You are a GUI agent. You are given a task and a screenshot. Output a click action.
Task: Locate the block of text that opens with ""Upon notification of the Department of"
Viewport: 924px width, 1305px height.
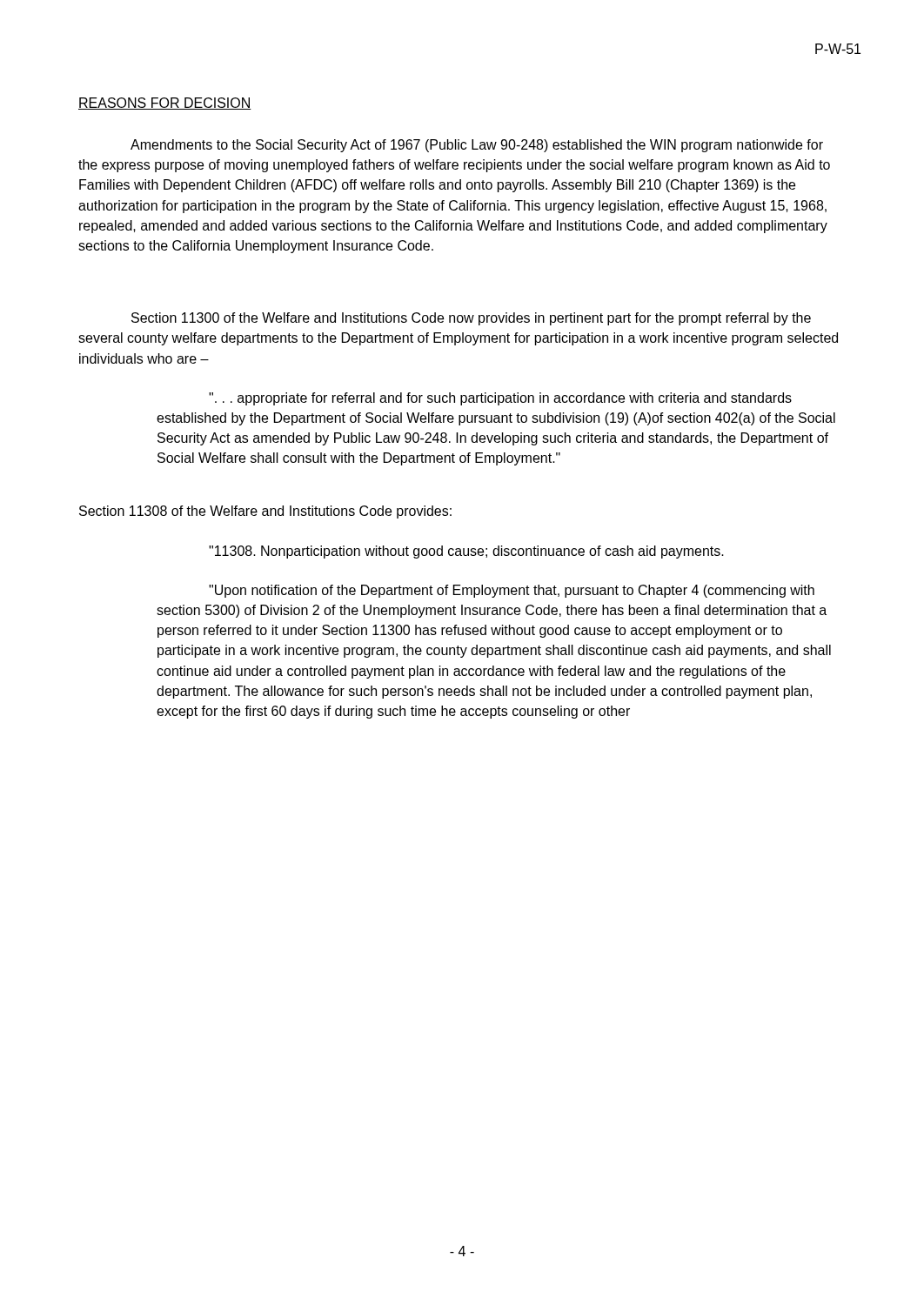tap(494, 651)
